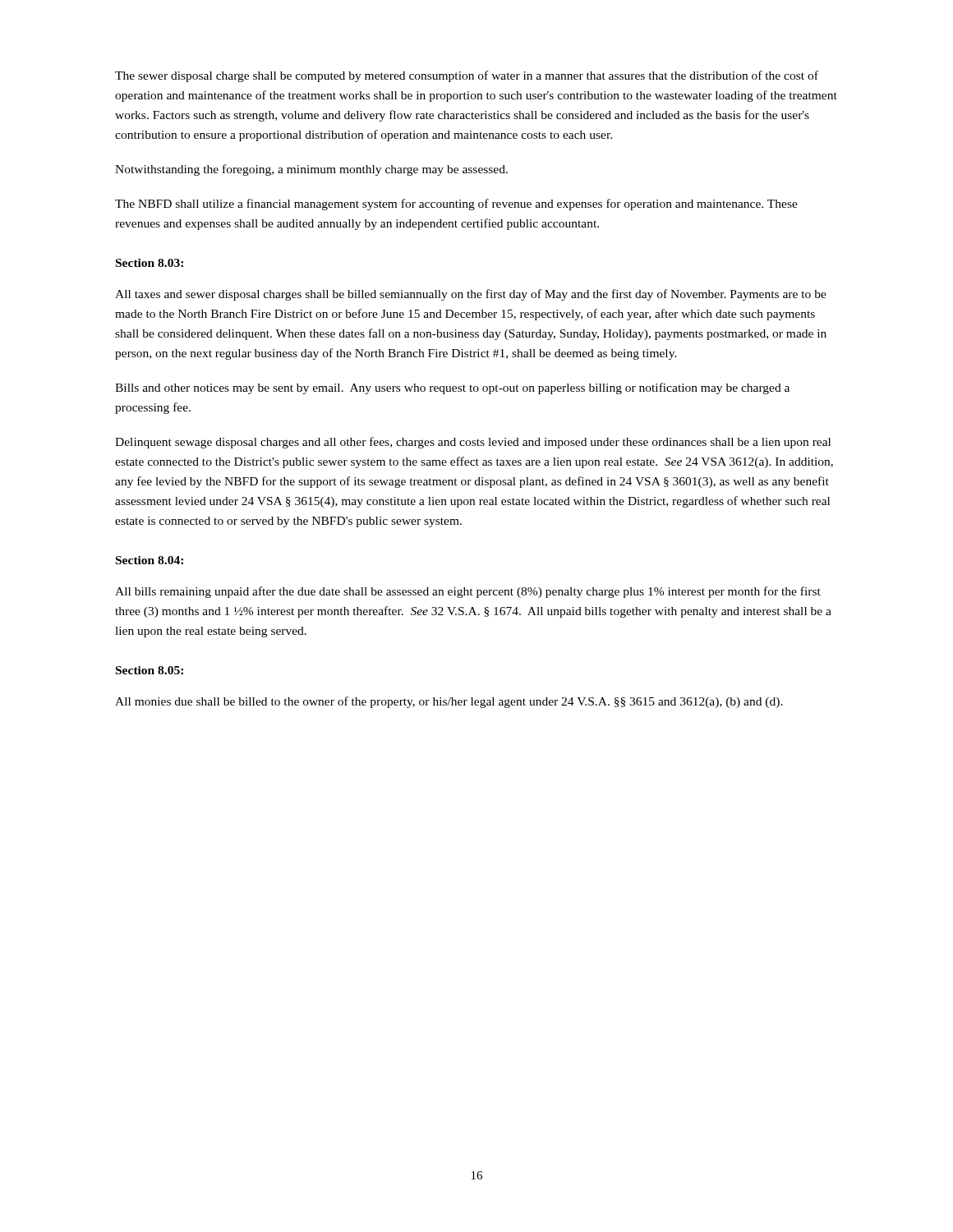
Task: Click on the text block that says "All taxes and sewer disposal charges shall"
Action: (471, 323)
